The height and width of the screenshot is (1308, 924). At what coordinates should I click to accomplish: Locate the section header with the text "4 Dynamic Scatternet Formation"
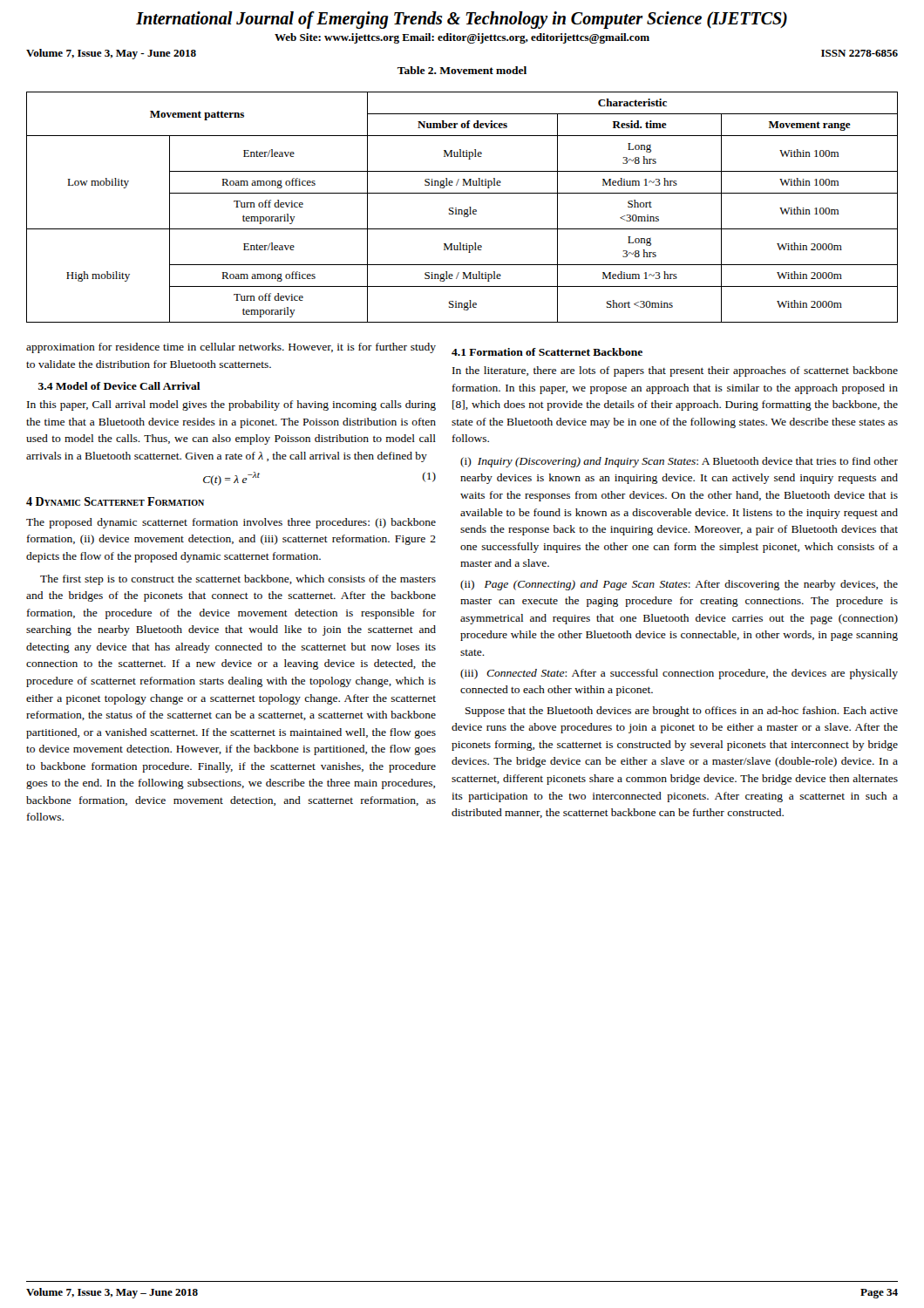tap(115, 502)
